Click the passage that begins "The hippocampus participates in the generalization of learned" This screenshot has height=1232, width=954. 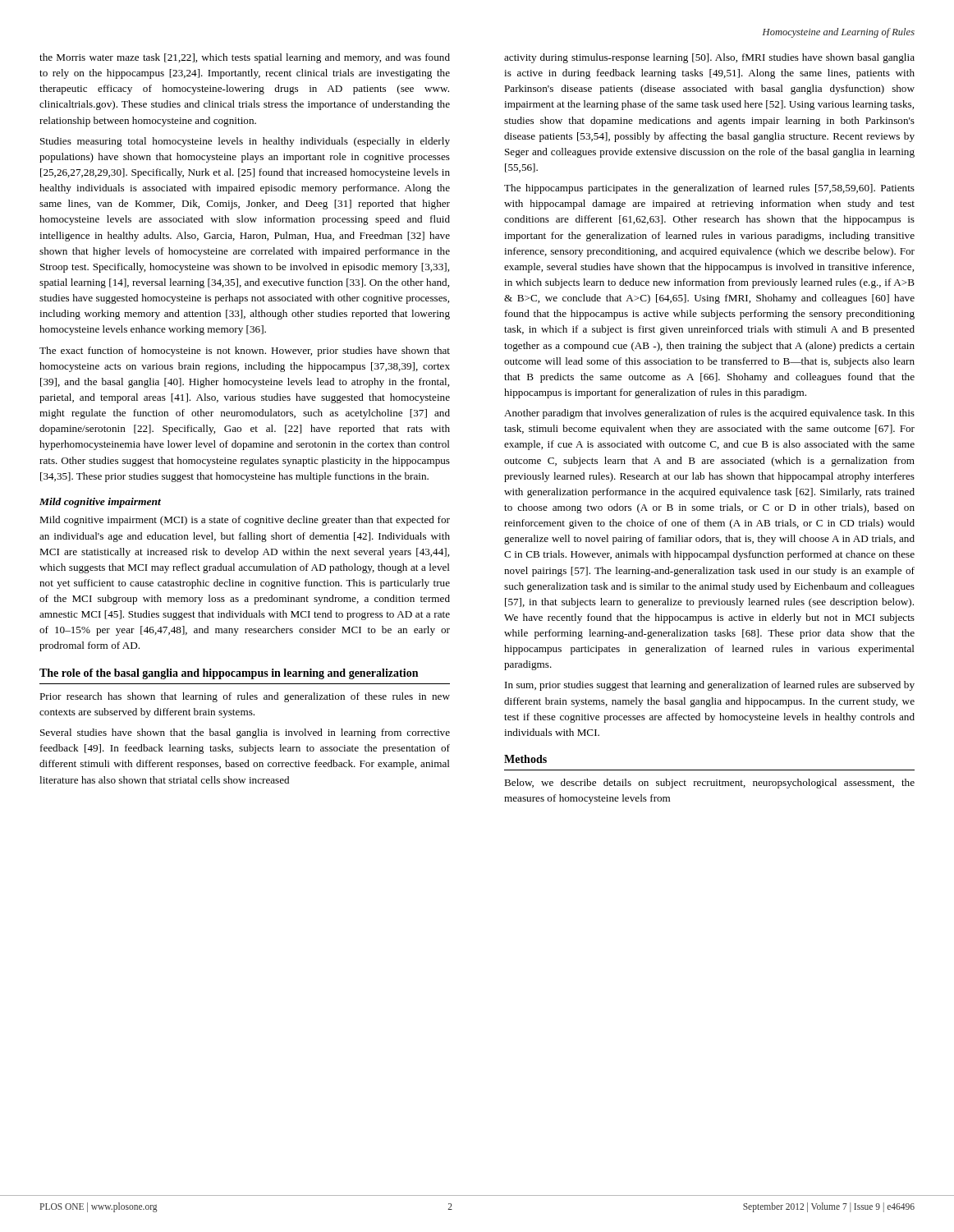709,290
